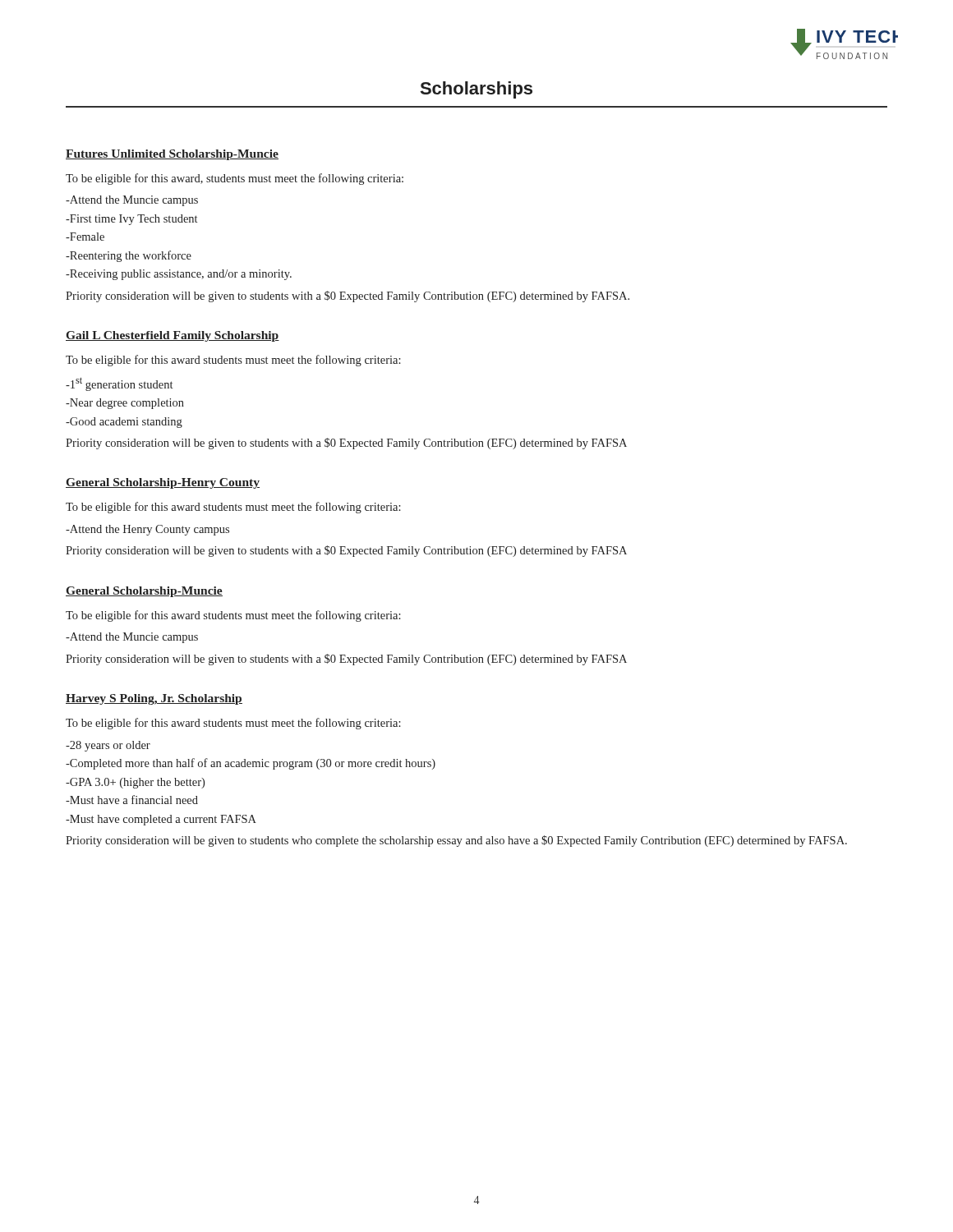Find the passage starting "-GPA 3.0+ (higher"
Screen dimensions: 1232x953
point(136,782)
